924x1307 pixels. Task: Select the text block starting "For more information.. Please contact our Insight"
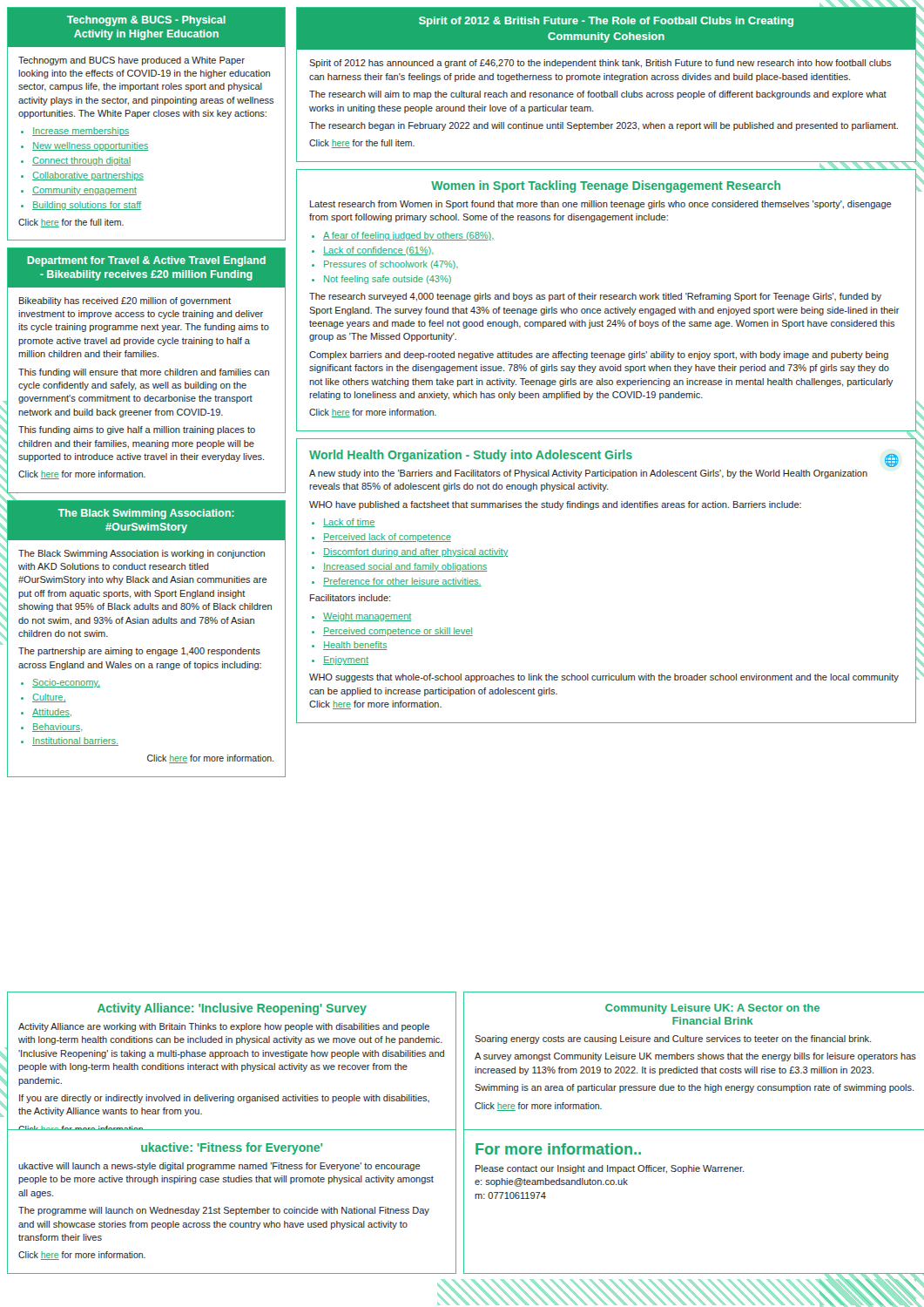[x=699, y=1172]
